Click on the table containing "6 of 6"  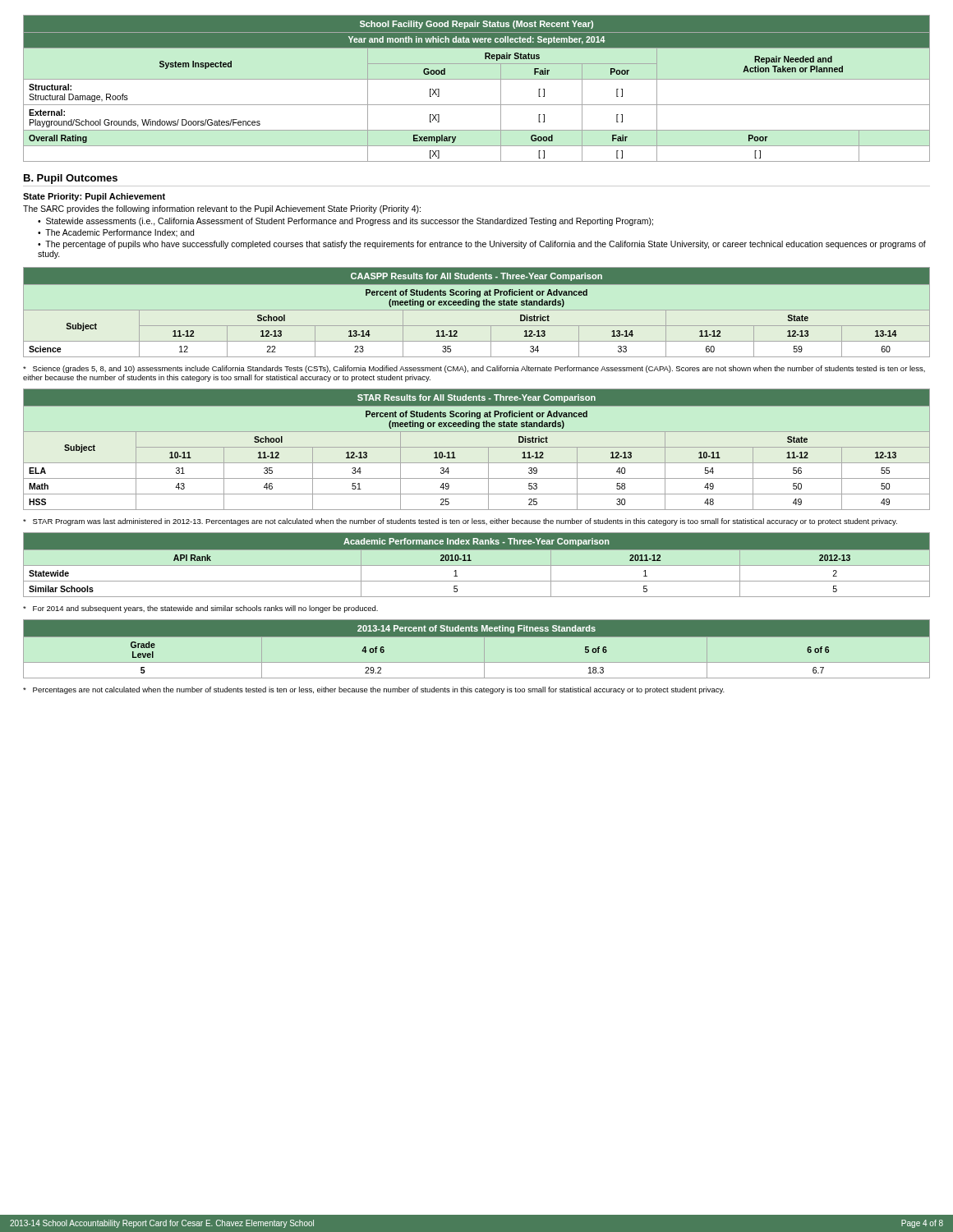[x=476, y=649]
